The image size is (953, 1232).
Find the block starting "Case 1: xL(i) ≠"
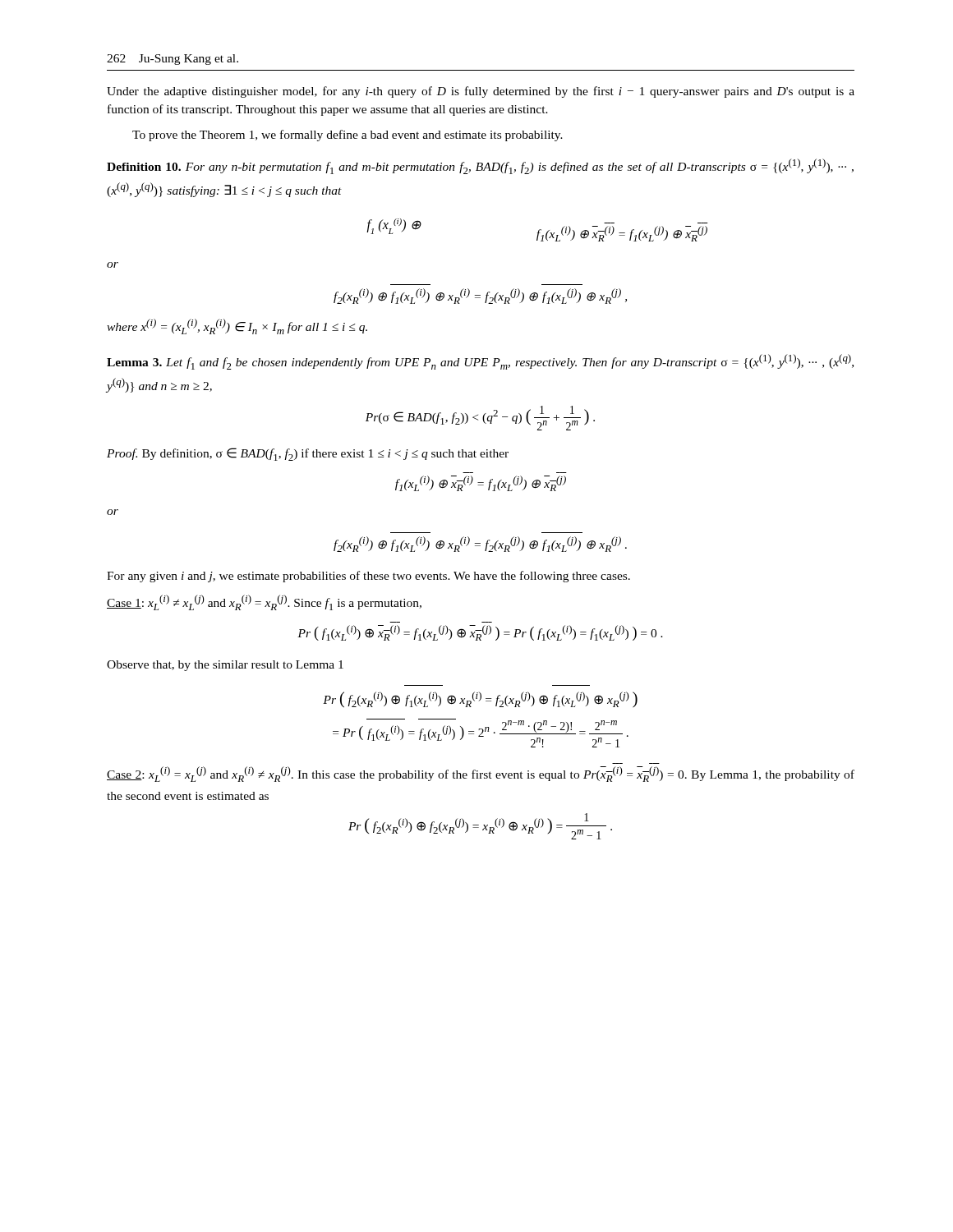click(x=265, y=603)
